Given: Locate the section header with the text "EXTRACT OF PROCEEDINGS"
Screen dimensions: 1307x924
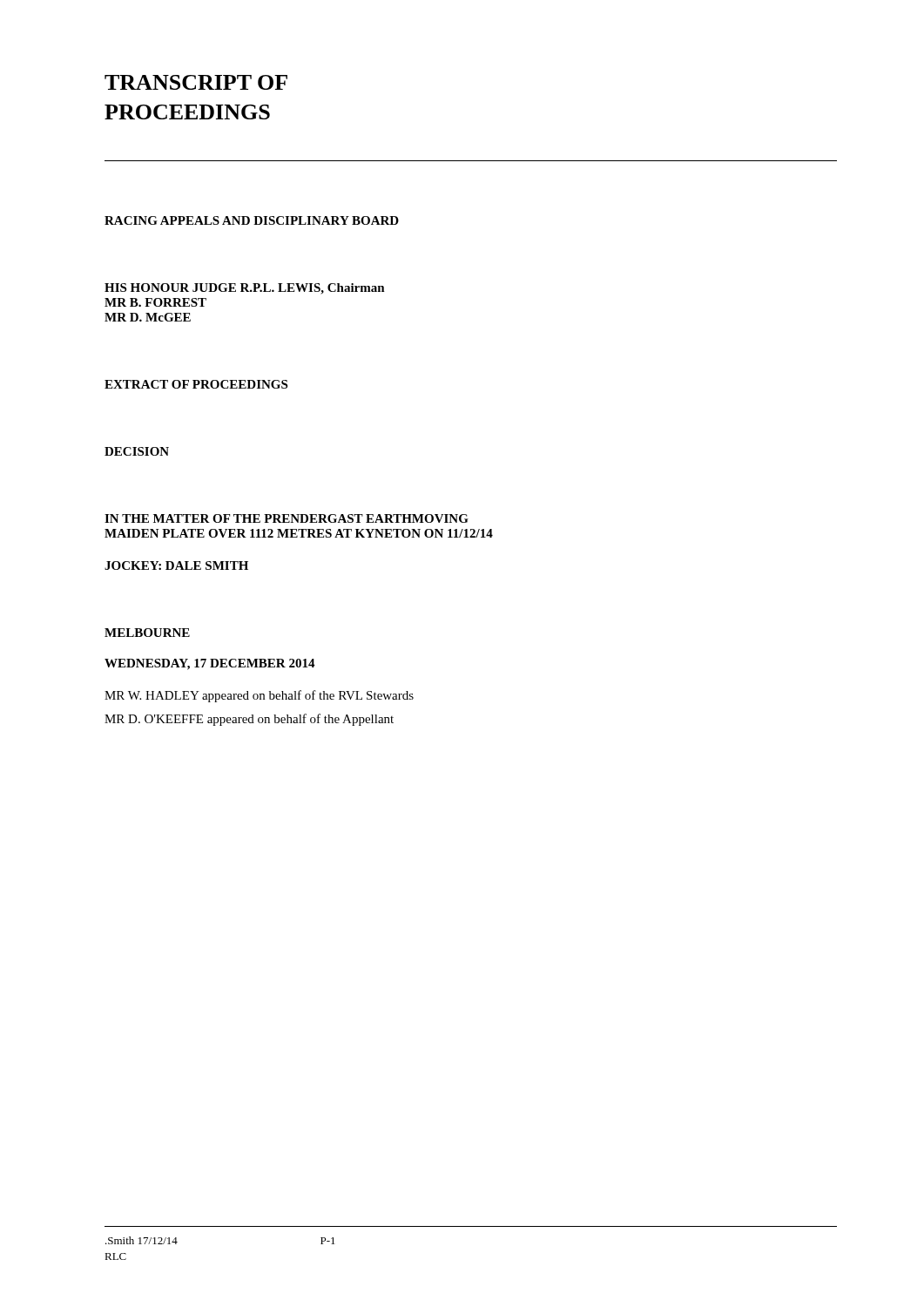Looking at the screenshot, I should (196, 384).
